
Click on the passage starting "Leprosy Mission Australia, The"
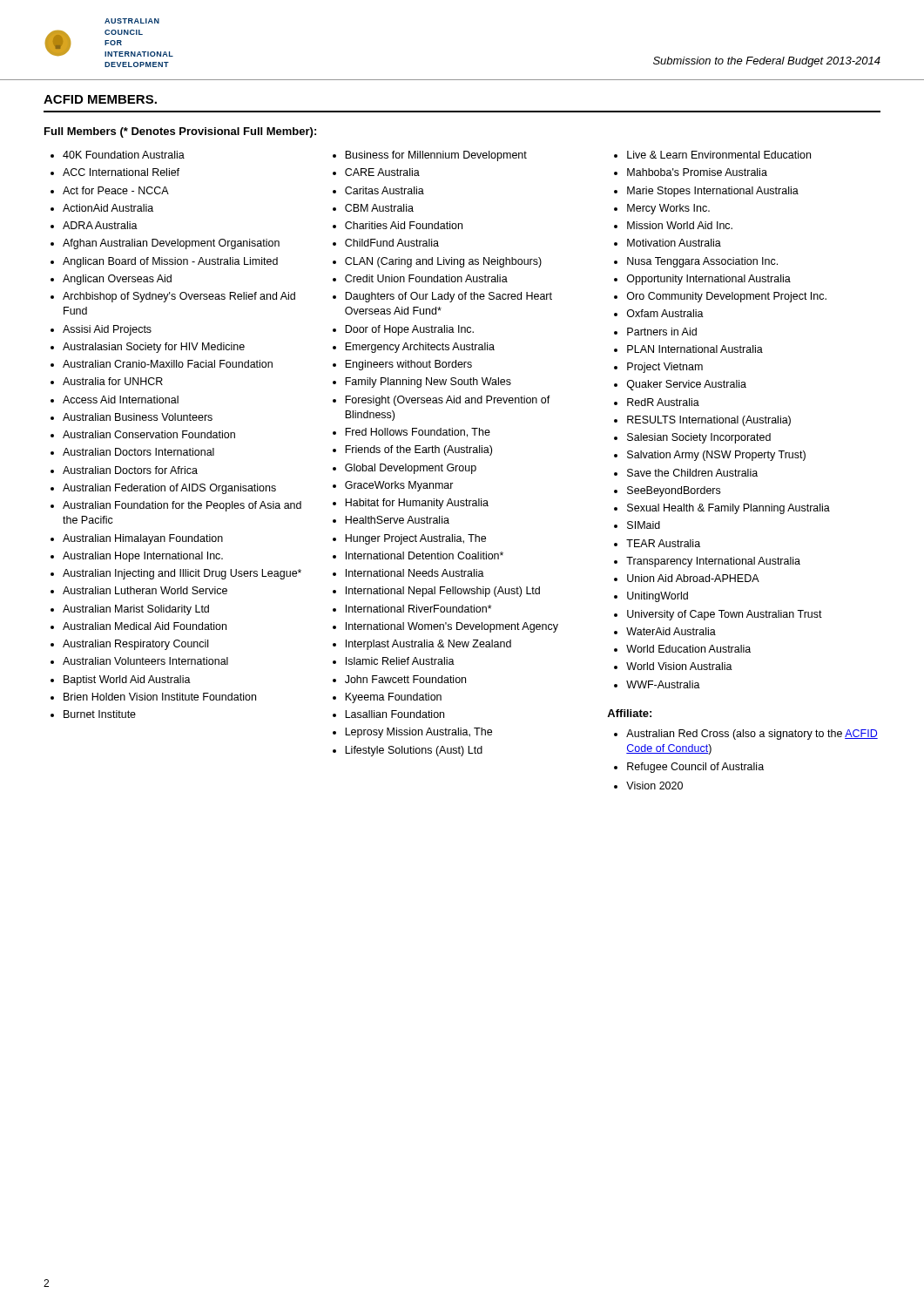pos(419,732)
